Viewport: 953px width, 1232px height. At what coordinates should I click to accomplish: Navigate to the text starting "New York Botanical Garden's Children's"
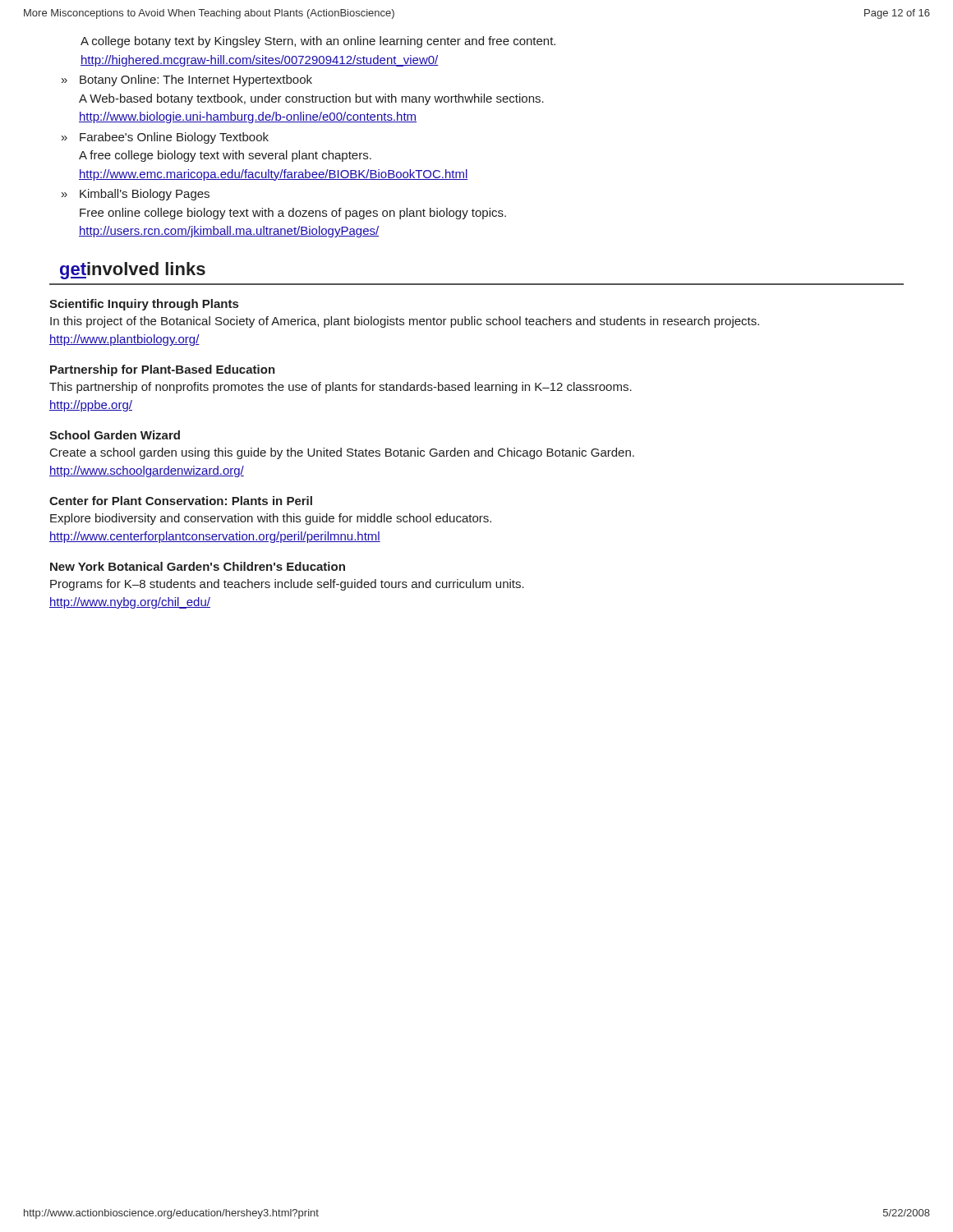[x=198, y=566]
